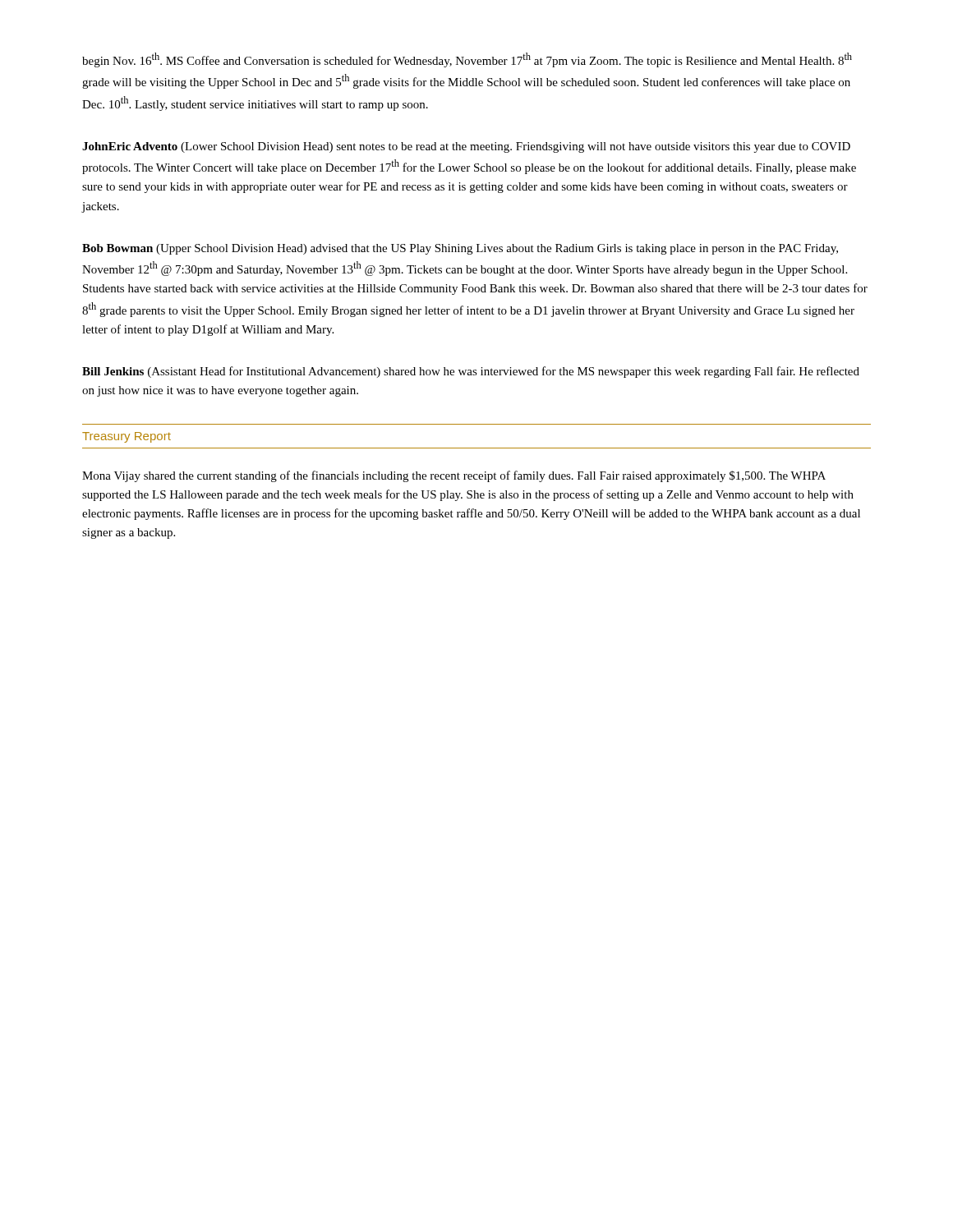Click on the text block that reads "Mona Vijay shared the current"
Image resolution: width=953 pixels, height=1232 pixels.
[471, 504]
